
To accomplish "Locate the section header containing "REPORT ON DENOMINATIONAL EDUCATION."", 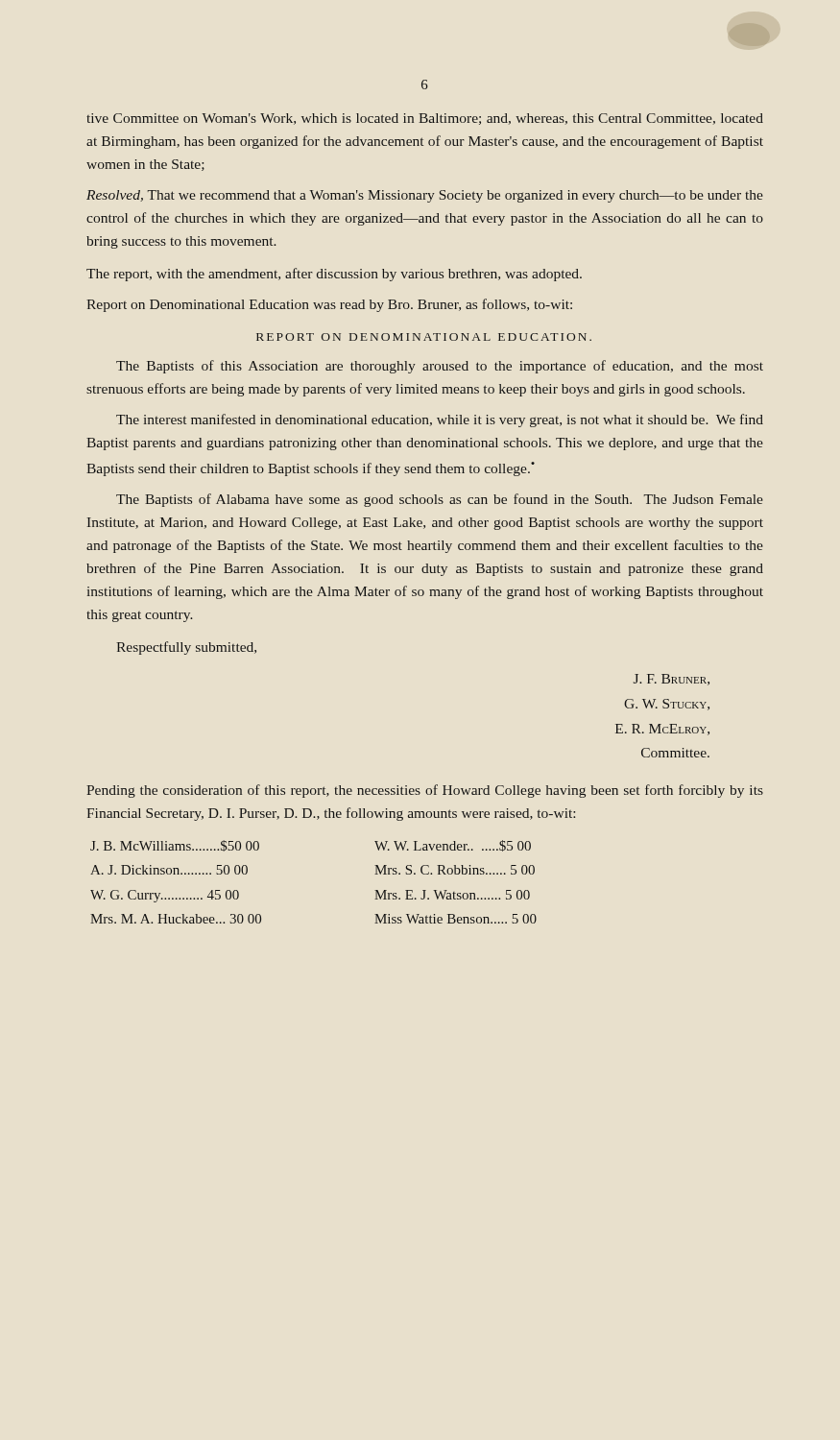I will click(425, 337).
